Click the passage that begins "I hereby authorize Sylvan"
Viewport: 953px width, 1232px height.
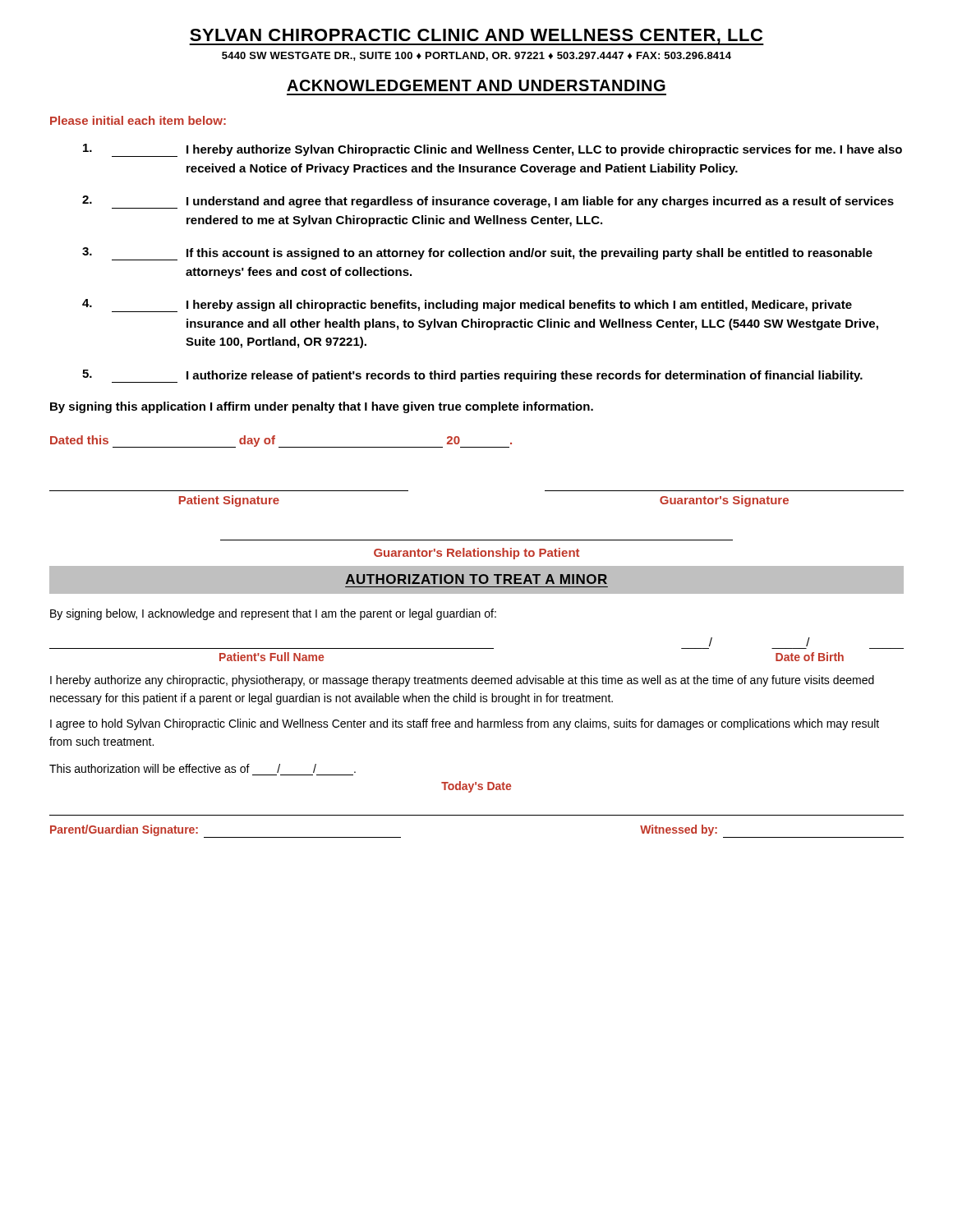click(493, 159)
